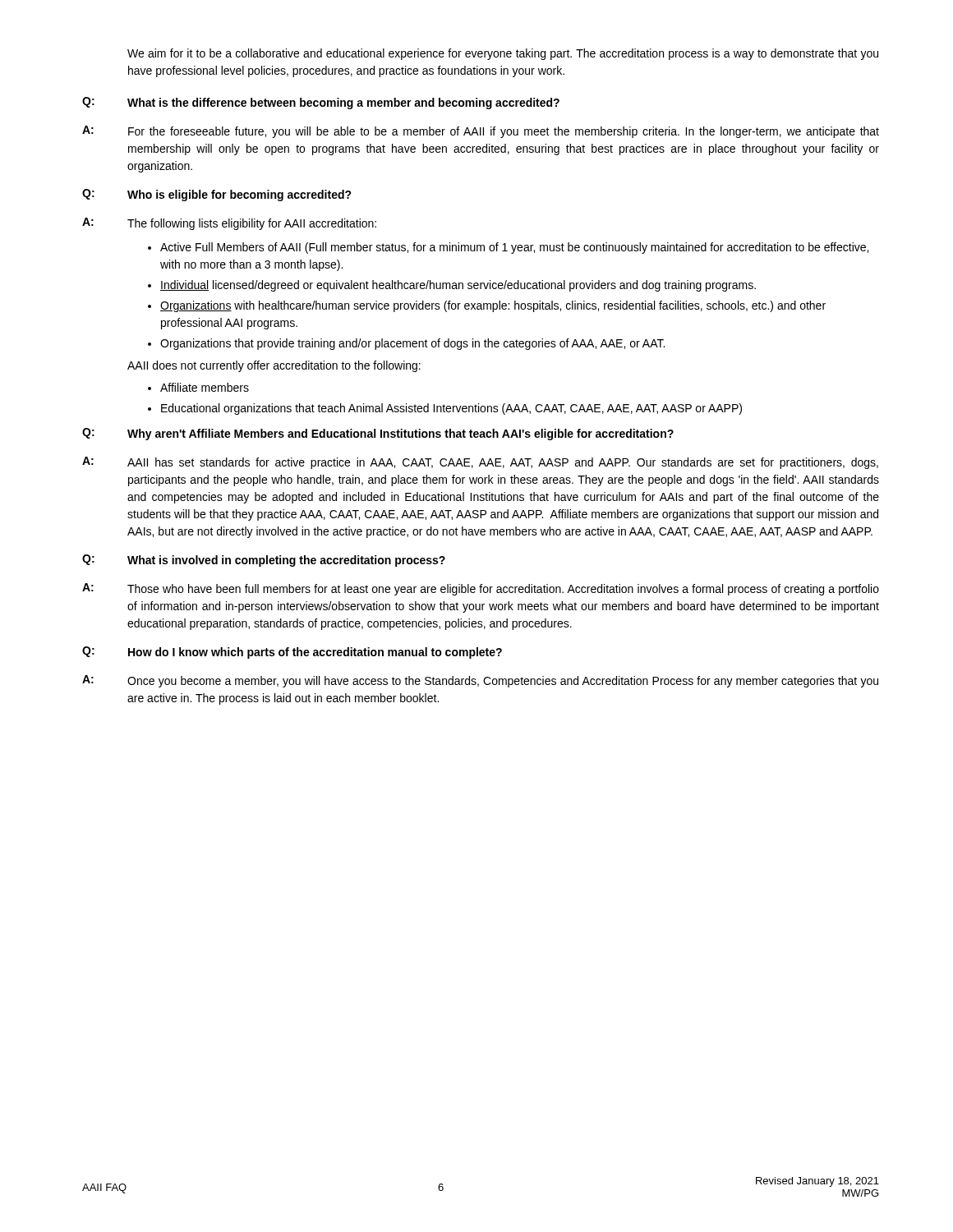
Task: Locate the passage starting "Organizations with healthcare/human service providers (for example: hospitals,"
Action: pos(520,315)
